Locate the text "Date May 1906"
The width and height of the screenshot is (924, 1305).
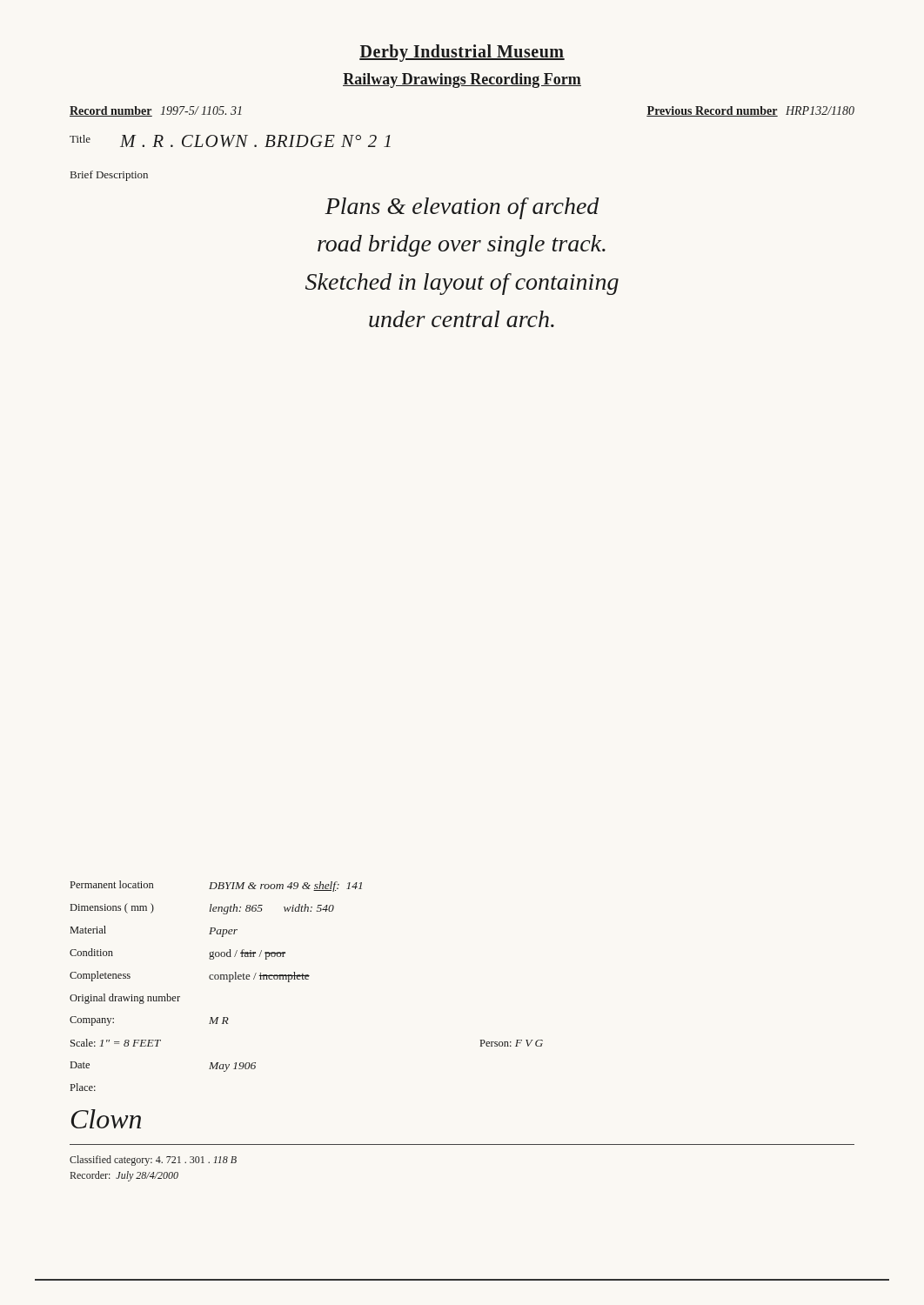pyautogui.click(x=76, y=1066)
